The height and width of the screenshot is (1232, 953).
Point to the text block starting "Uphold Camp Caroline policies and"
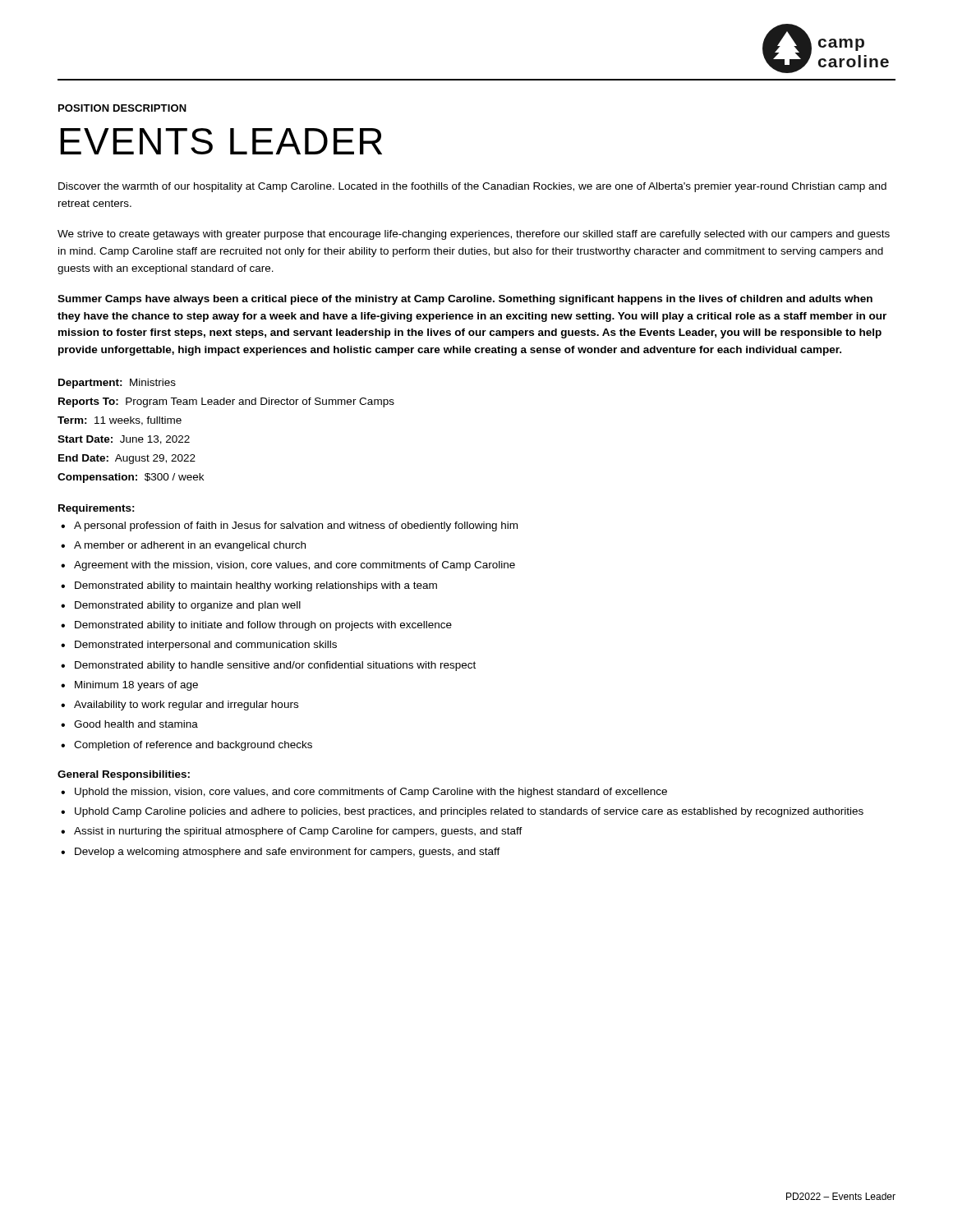[x=469, y=811]
